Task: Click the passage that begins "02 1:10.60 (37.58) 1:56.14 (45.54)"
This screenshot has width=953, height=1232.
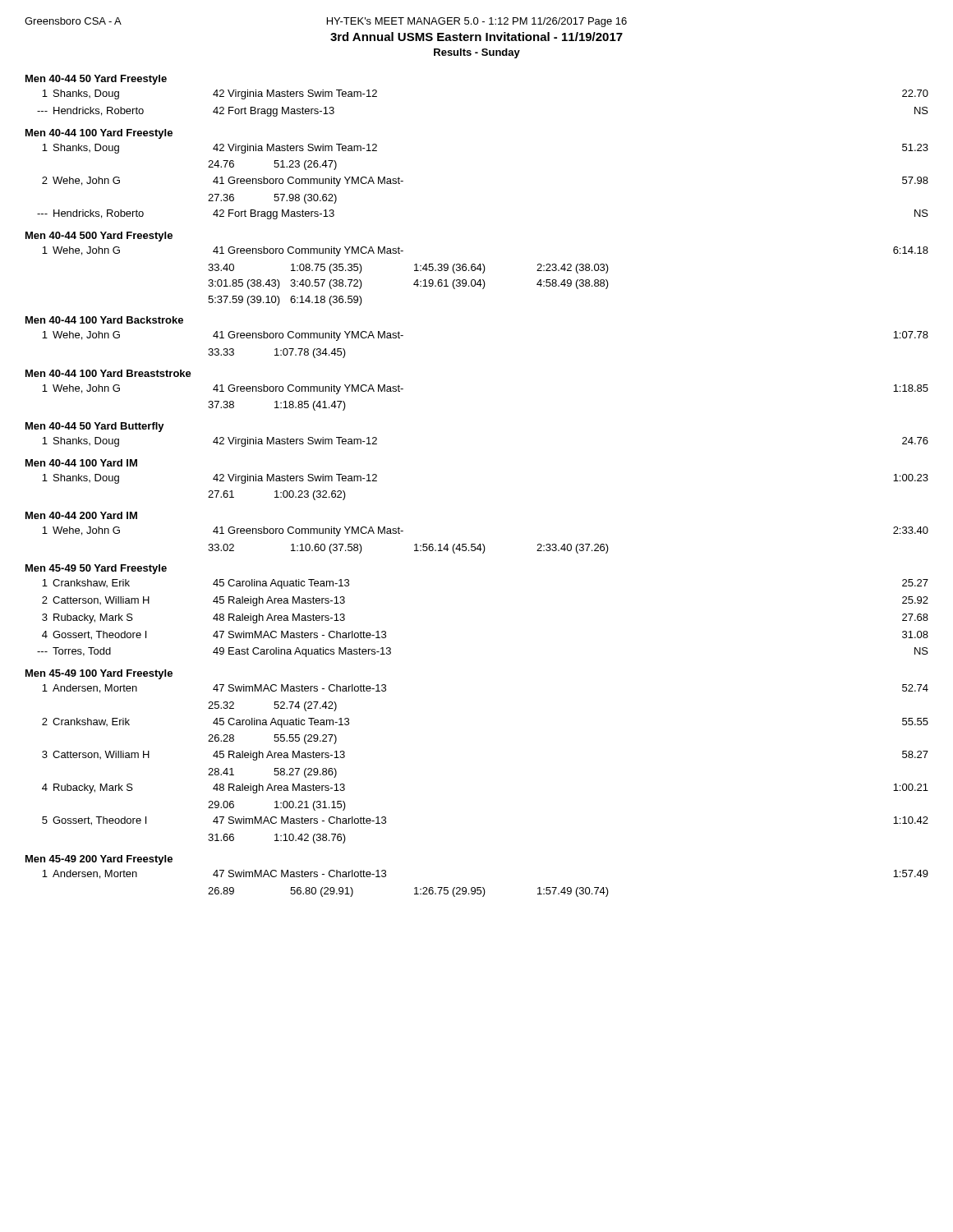Action: click(x=434, y=547)
